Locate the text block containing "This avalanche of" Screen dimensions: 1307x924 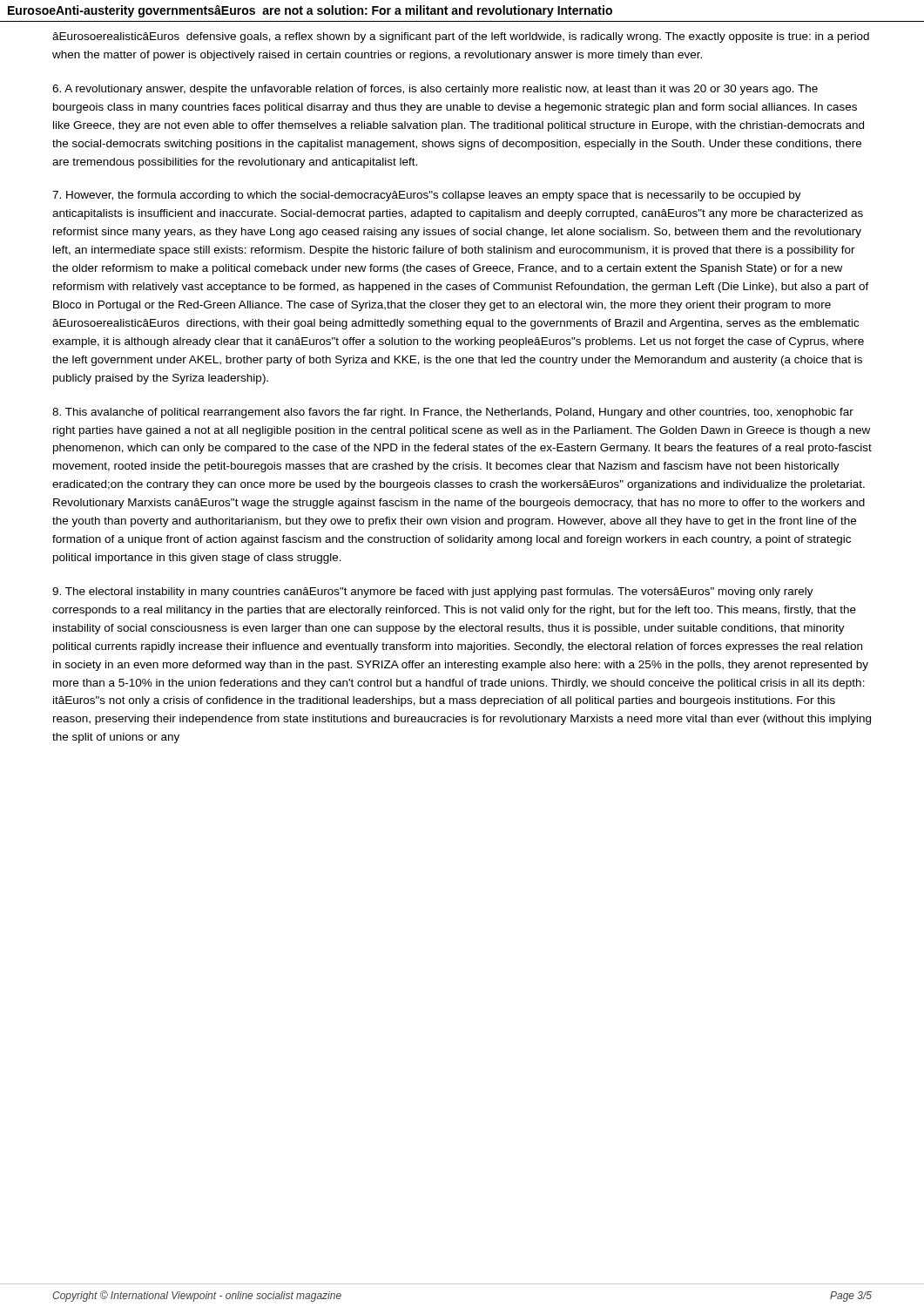pos(462,484)
